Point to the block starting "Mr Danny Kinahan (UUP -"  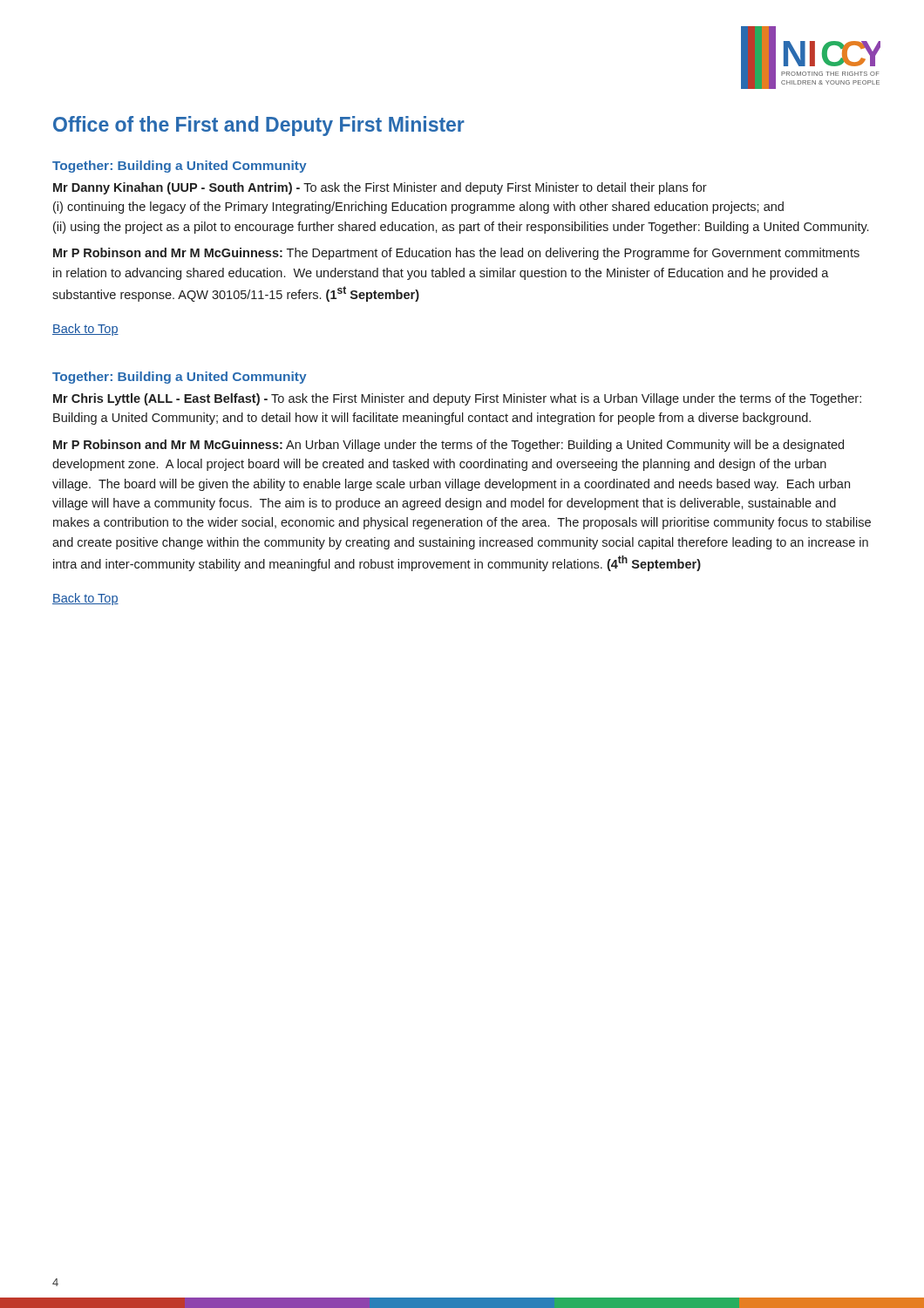coord(461,207)
